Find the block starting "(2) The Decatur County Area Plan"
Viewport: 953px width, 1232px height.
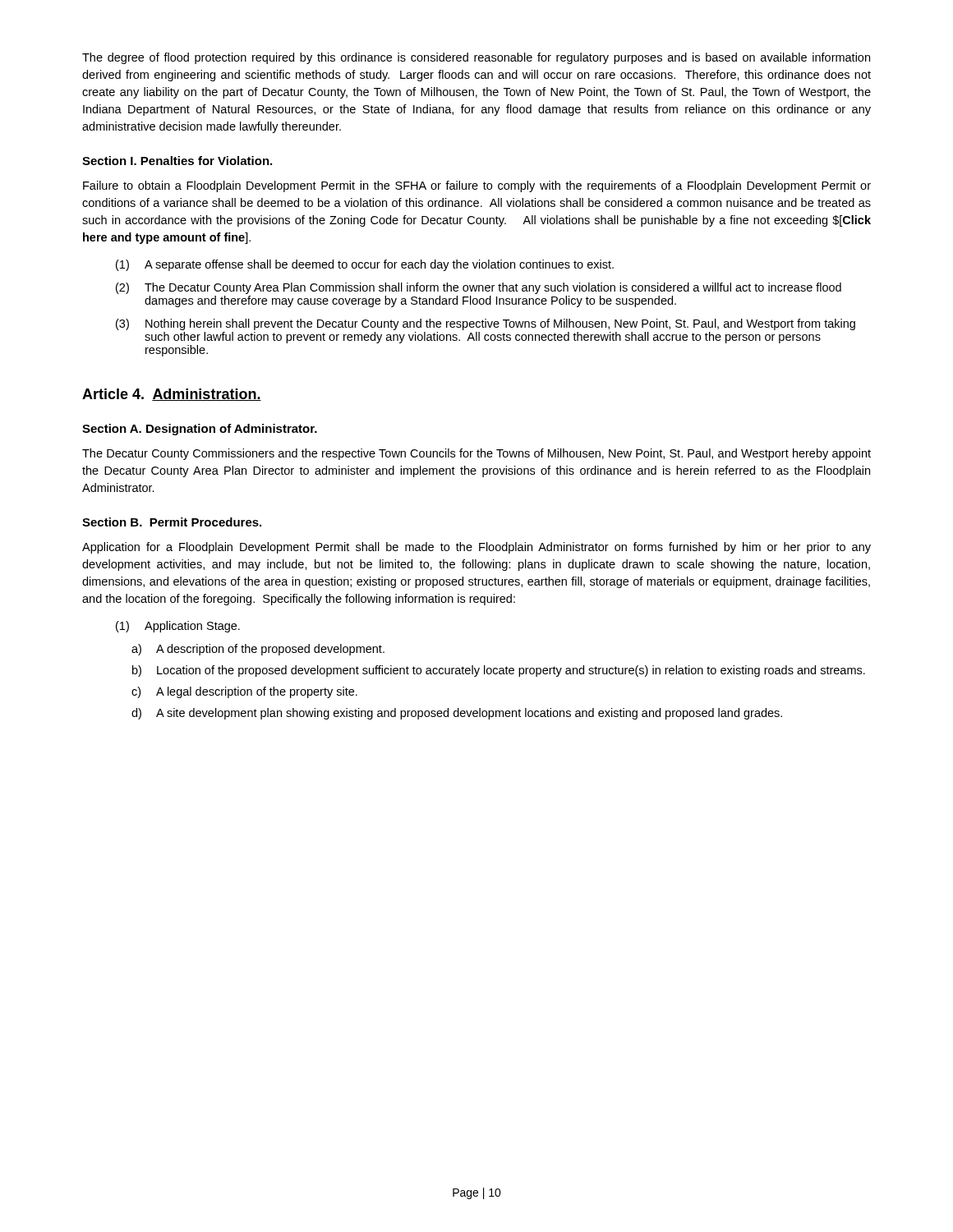click(493, 294)
